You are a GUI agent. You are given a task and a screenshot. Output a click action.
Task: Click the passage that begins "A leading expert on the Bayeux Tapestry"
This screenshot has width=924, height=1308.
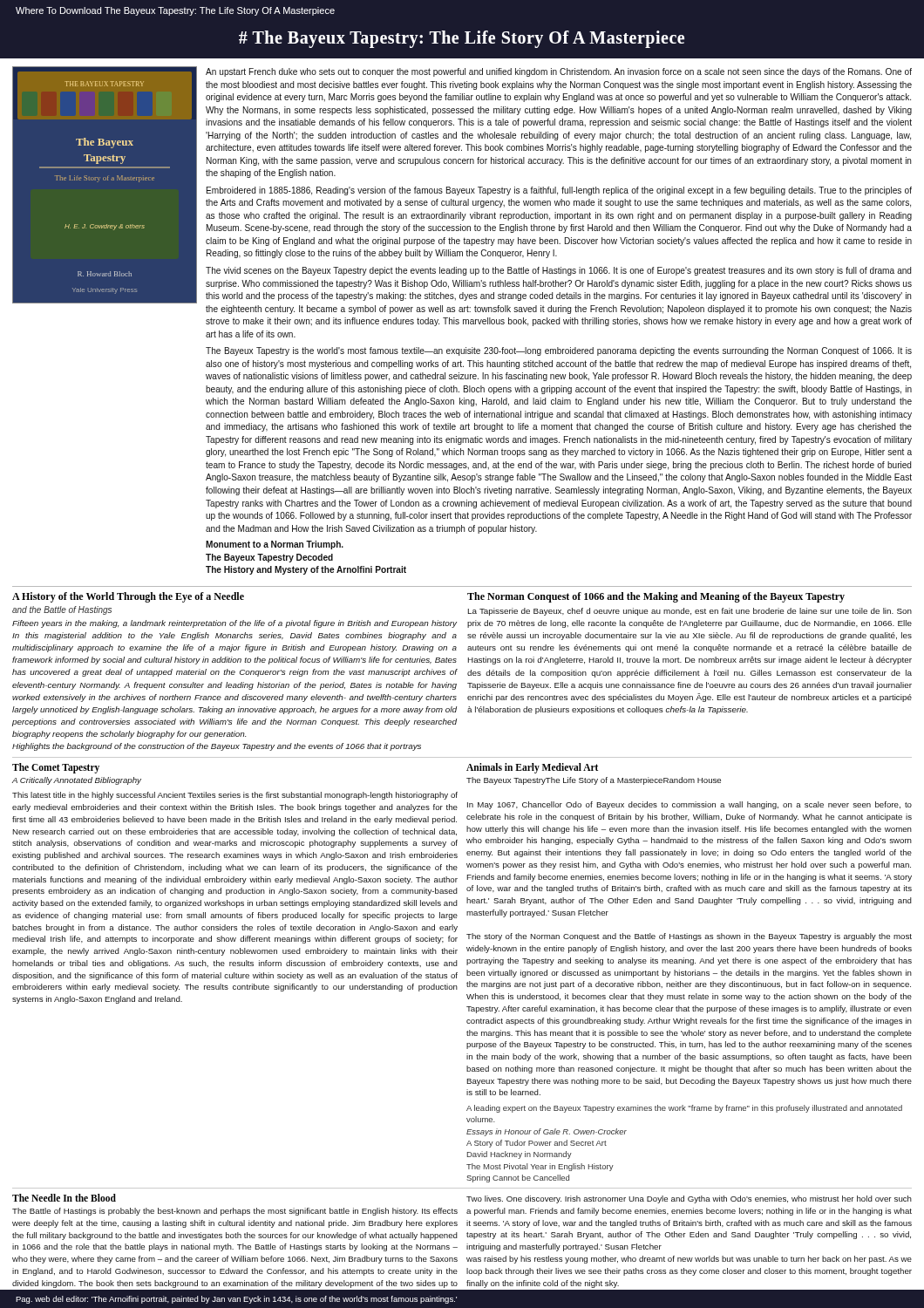pos(684,1109)
